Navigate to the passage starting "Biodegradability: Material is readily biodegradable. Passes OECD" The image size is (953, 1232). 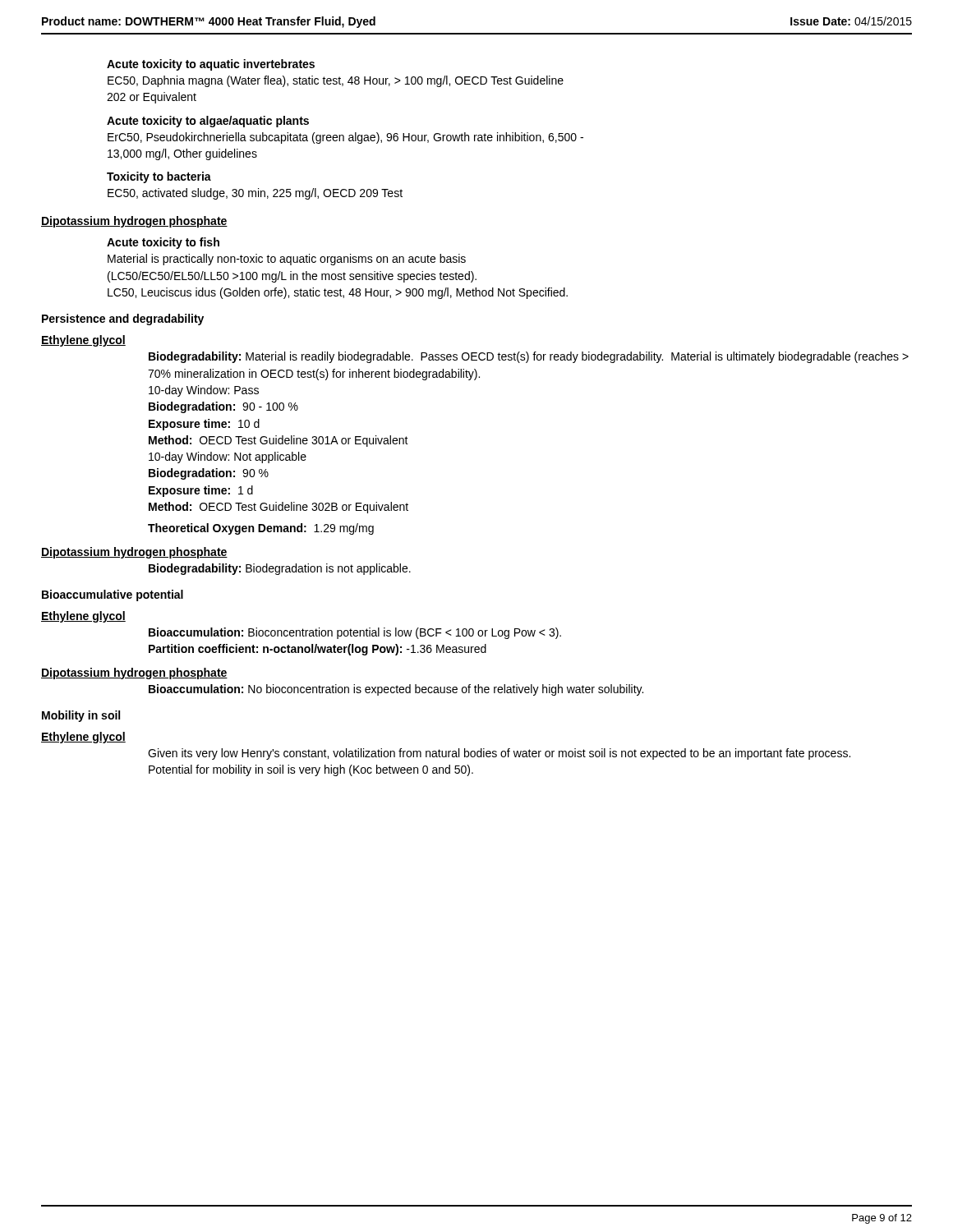529,357
